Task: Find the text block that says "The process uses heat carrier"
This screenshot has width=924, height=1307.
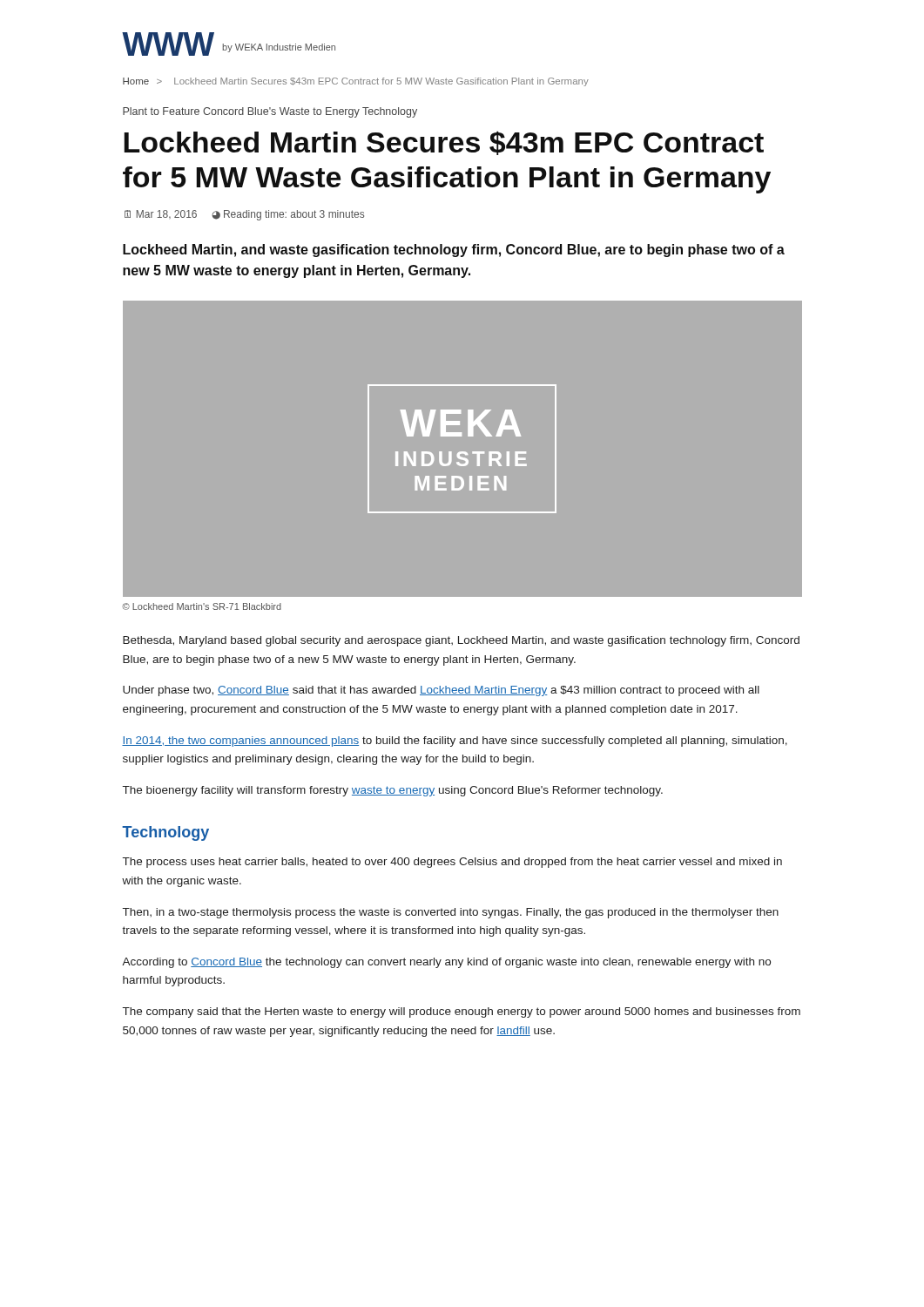Action: (x=452, y=871)
